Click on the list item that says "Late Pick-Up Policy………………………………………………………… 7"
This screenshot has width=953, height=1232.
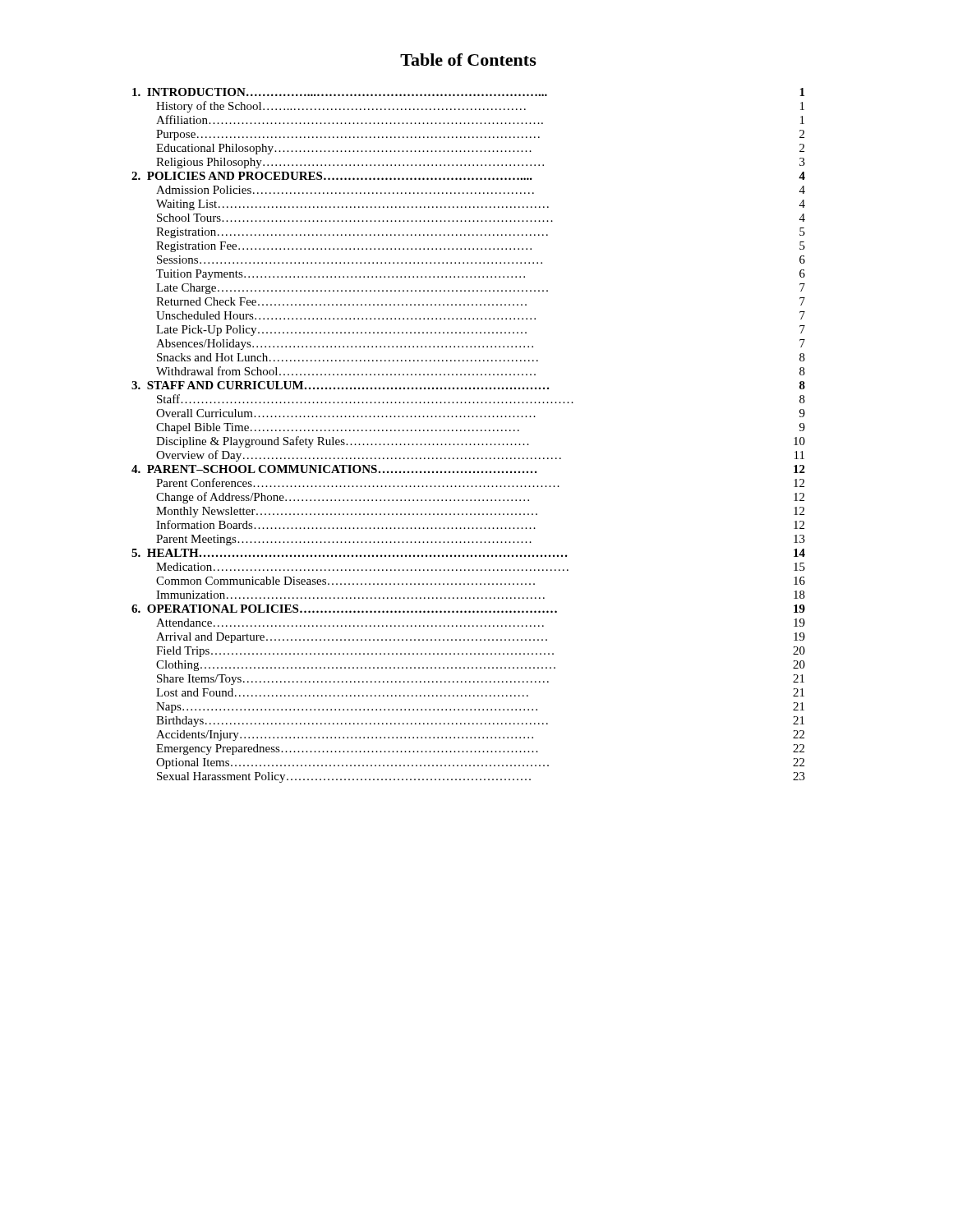click(x=481, y=330)
